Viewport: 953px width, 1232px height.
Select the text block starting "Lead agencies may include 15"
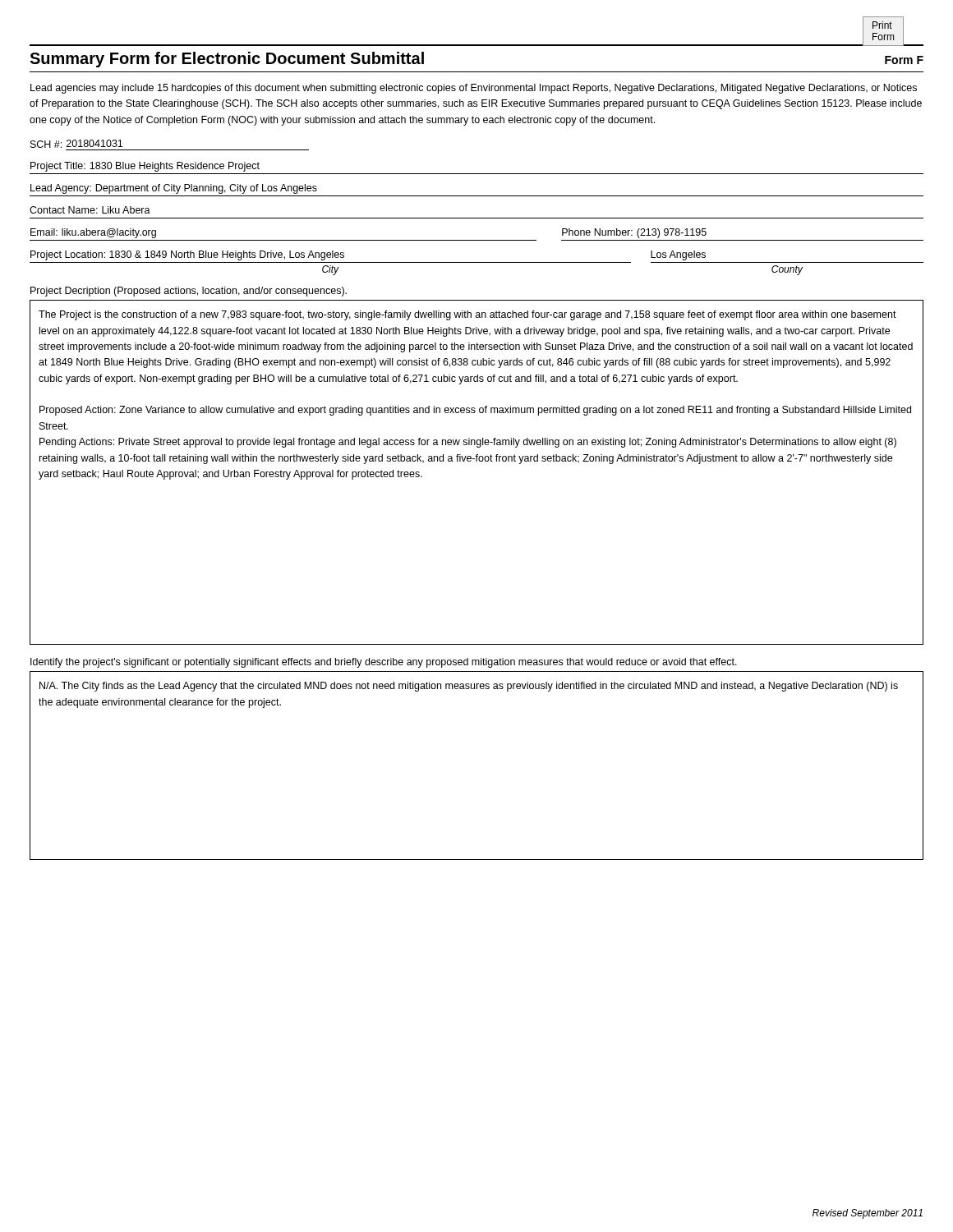[476, 104]
